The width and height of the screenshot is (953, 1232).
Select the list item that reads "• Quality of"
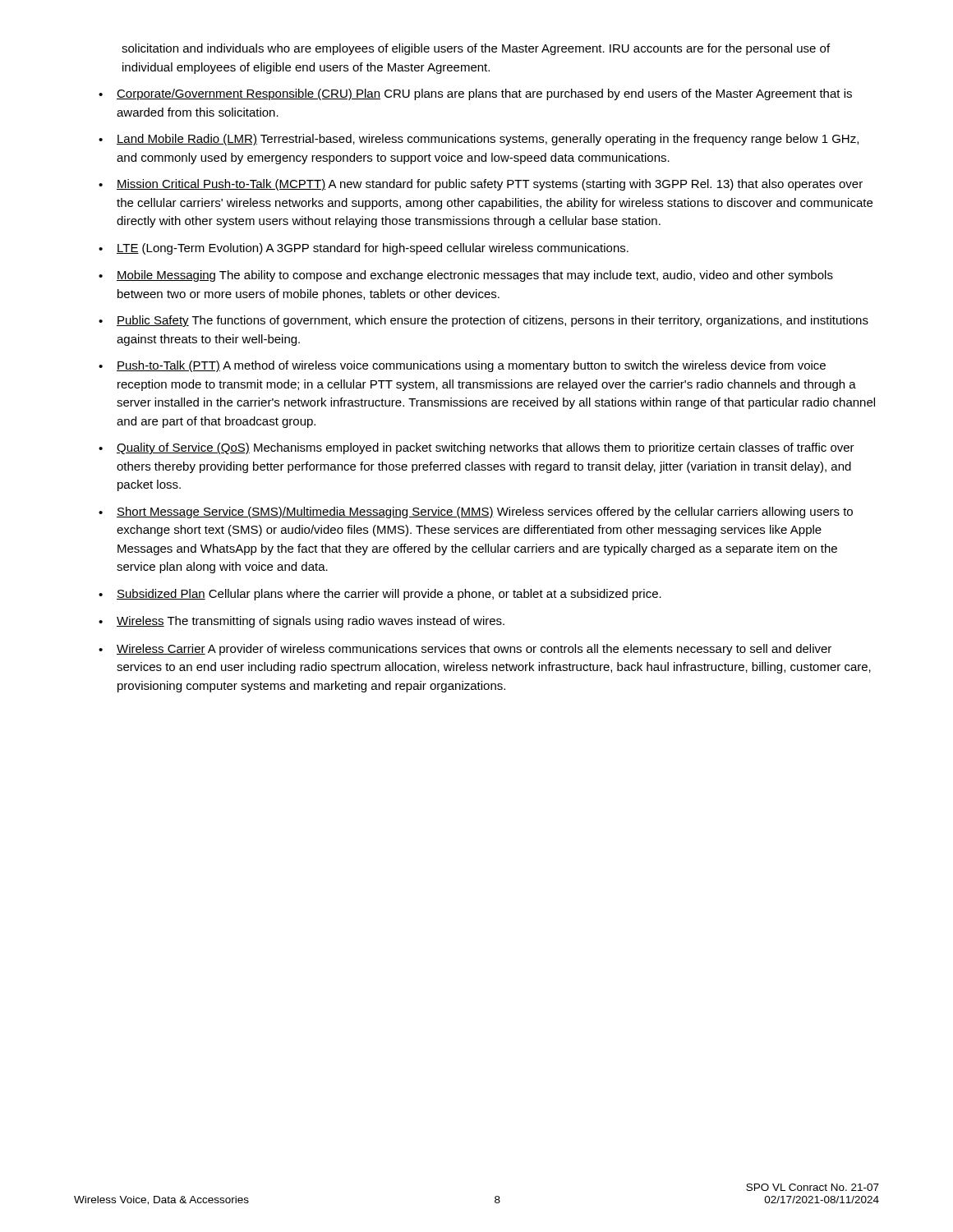coord(489,466)
